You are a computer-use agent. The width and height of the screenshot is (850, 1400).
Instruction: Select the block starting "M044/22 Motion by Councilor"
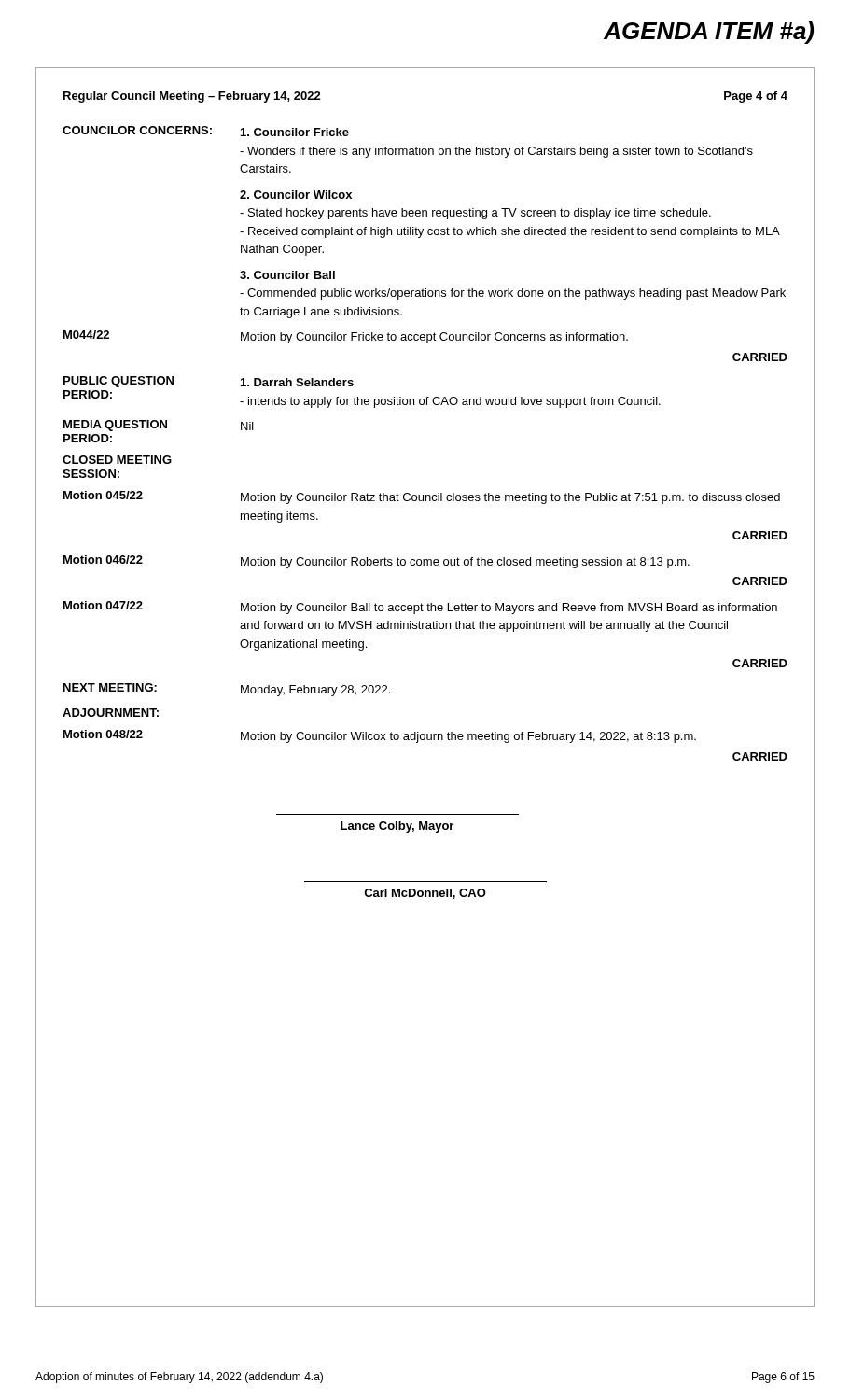pos(425,347)
